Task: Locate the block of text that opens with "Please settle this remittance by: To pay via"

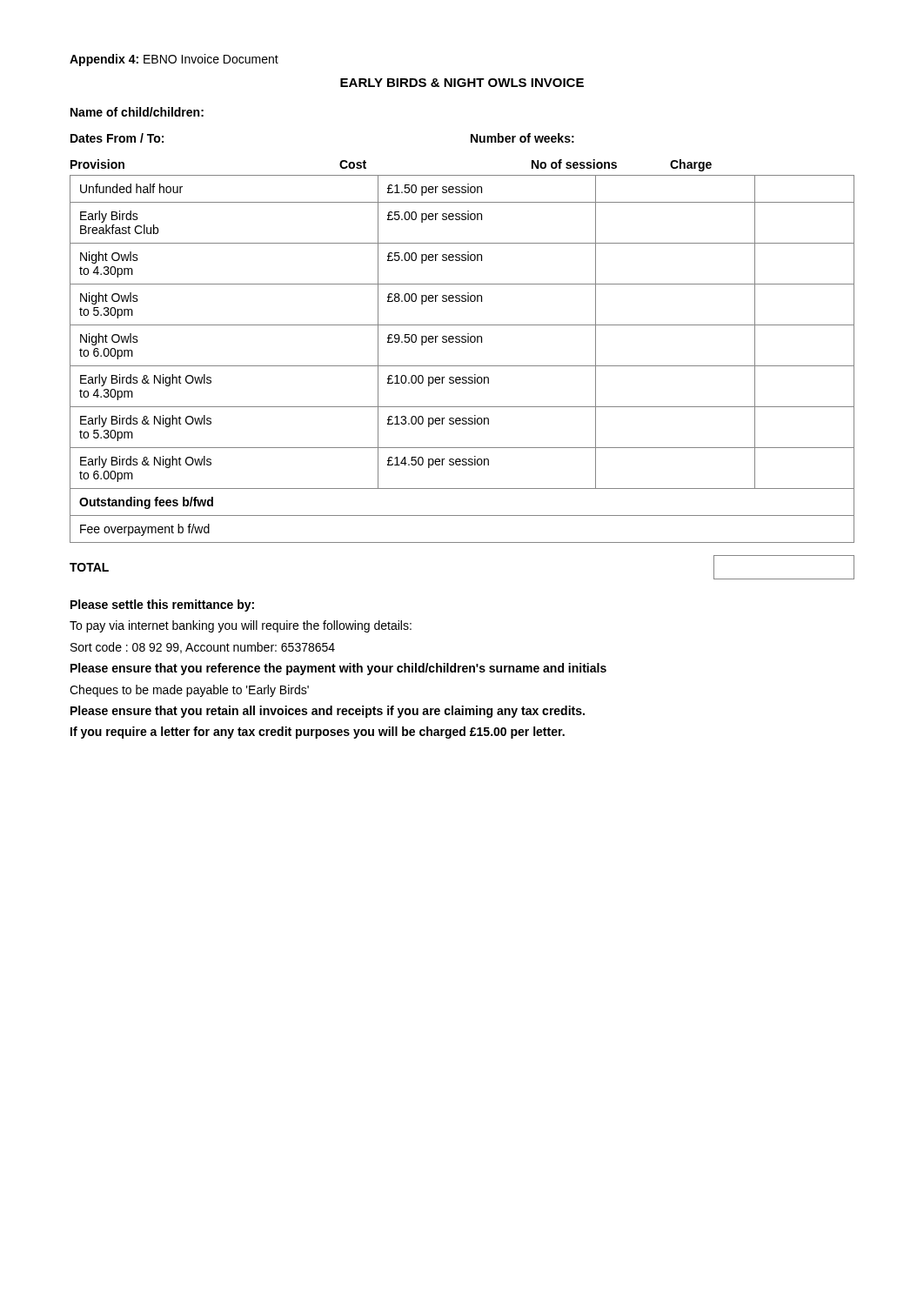Action: pyautogui.click(x=462, y=668)
